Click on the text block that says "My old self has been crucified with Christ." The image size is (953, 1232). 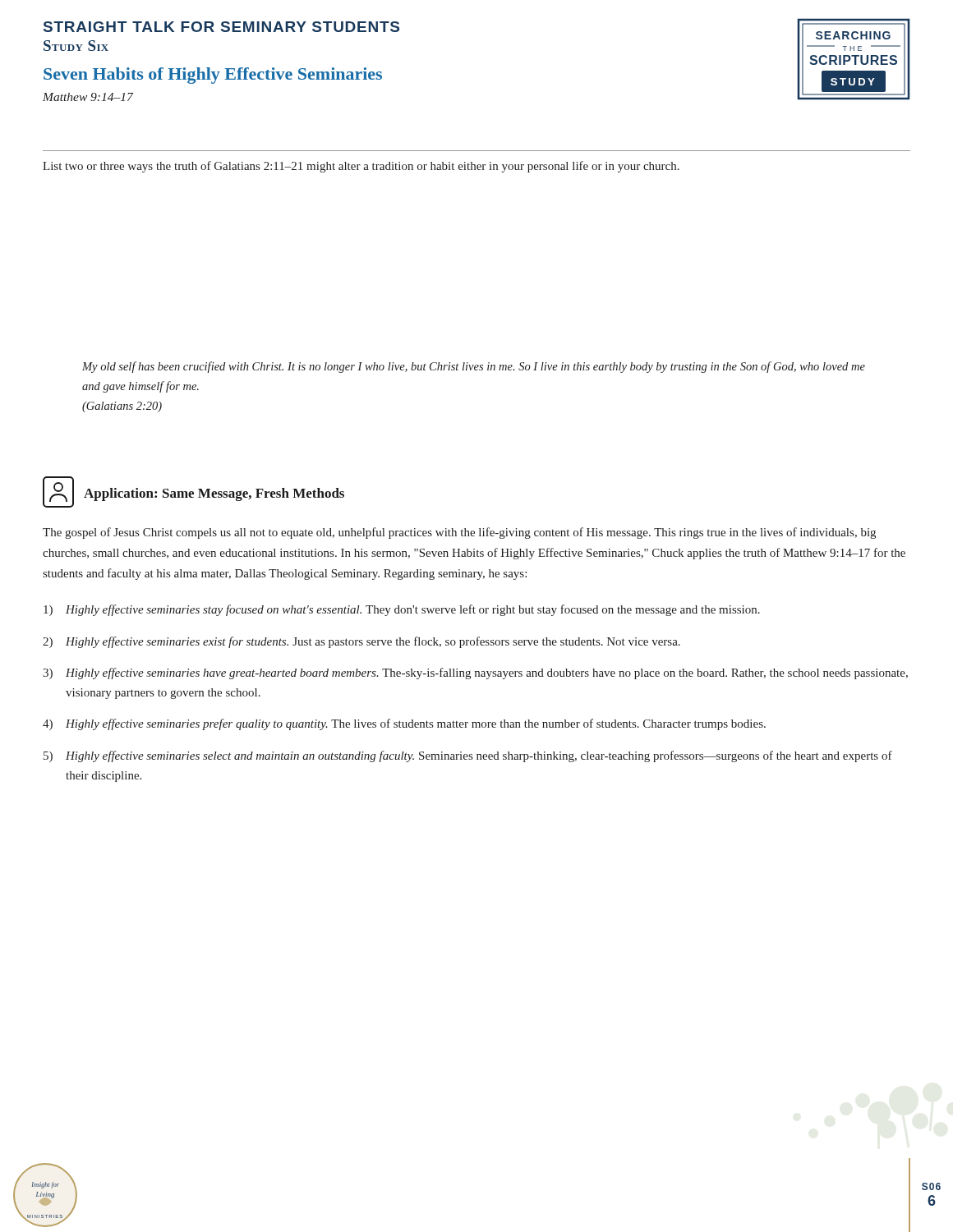tap(474, 367)
